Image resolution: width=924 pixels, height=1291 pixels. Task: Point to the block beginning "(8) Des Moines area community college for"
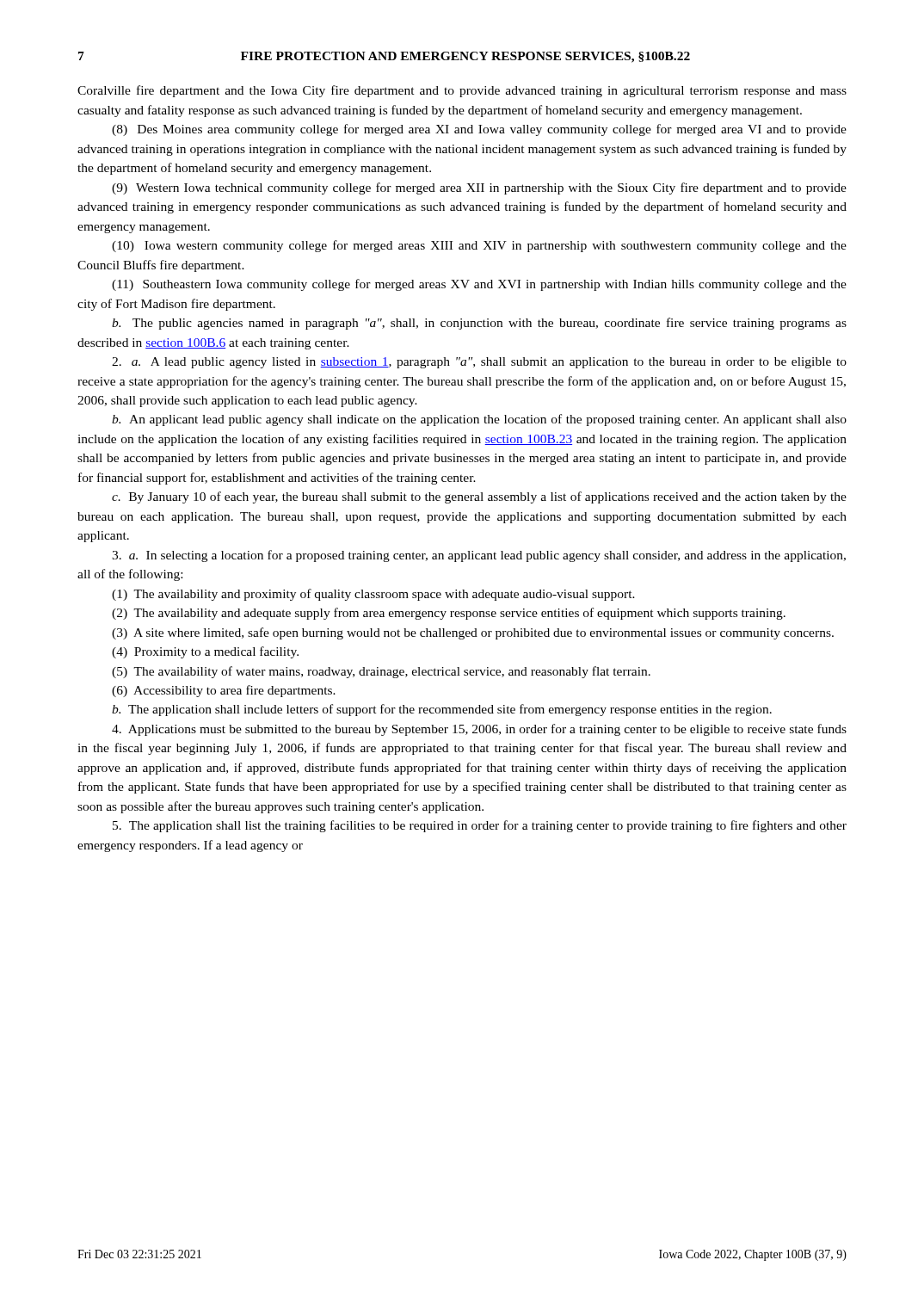(x=462, y=149)
